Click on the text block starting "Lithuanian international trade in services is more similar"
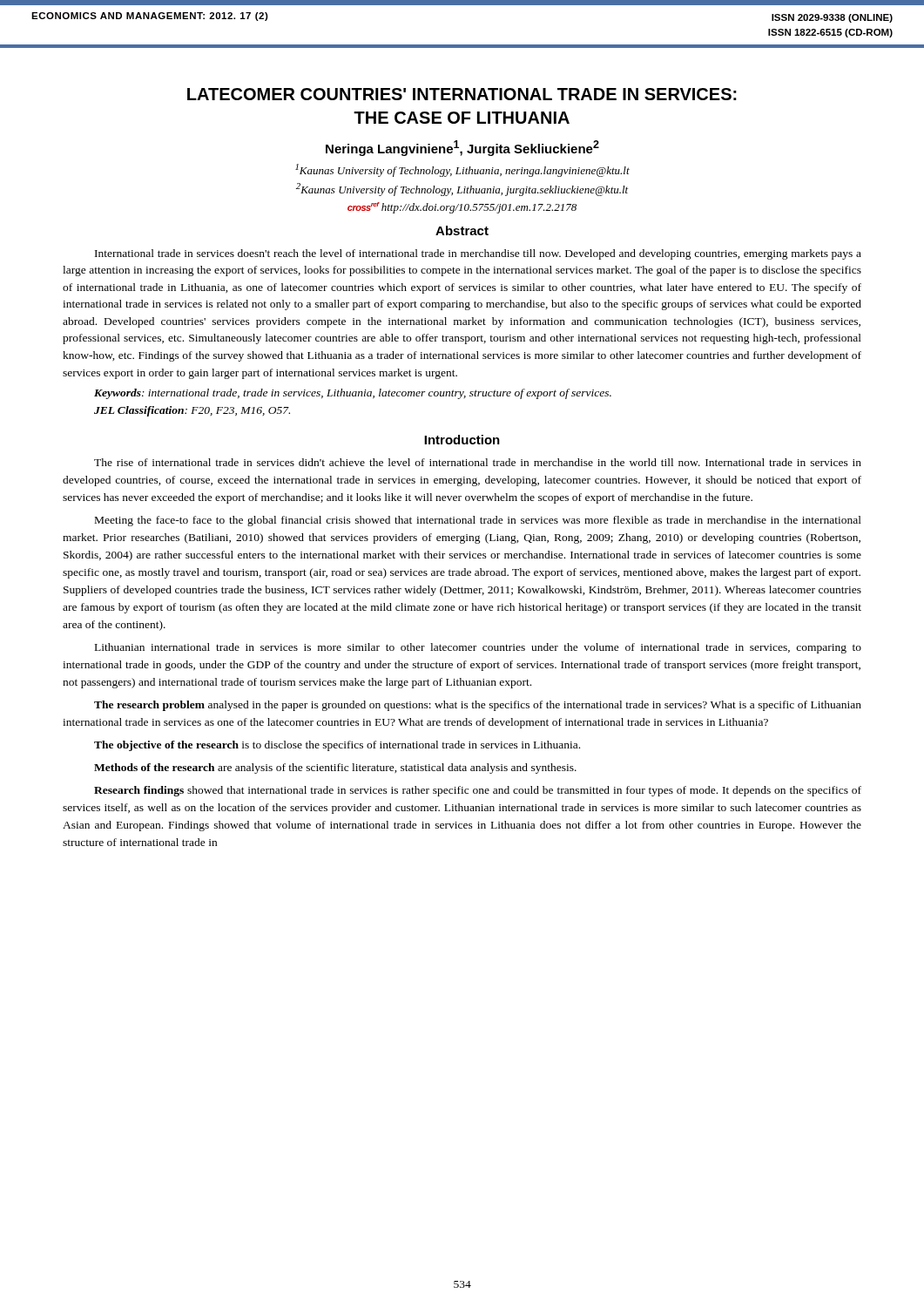 coord(462,664)
